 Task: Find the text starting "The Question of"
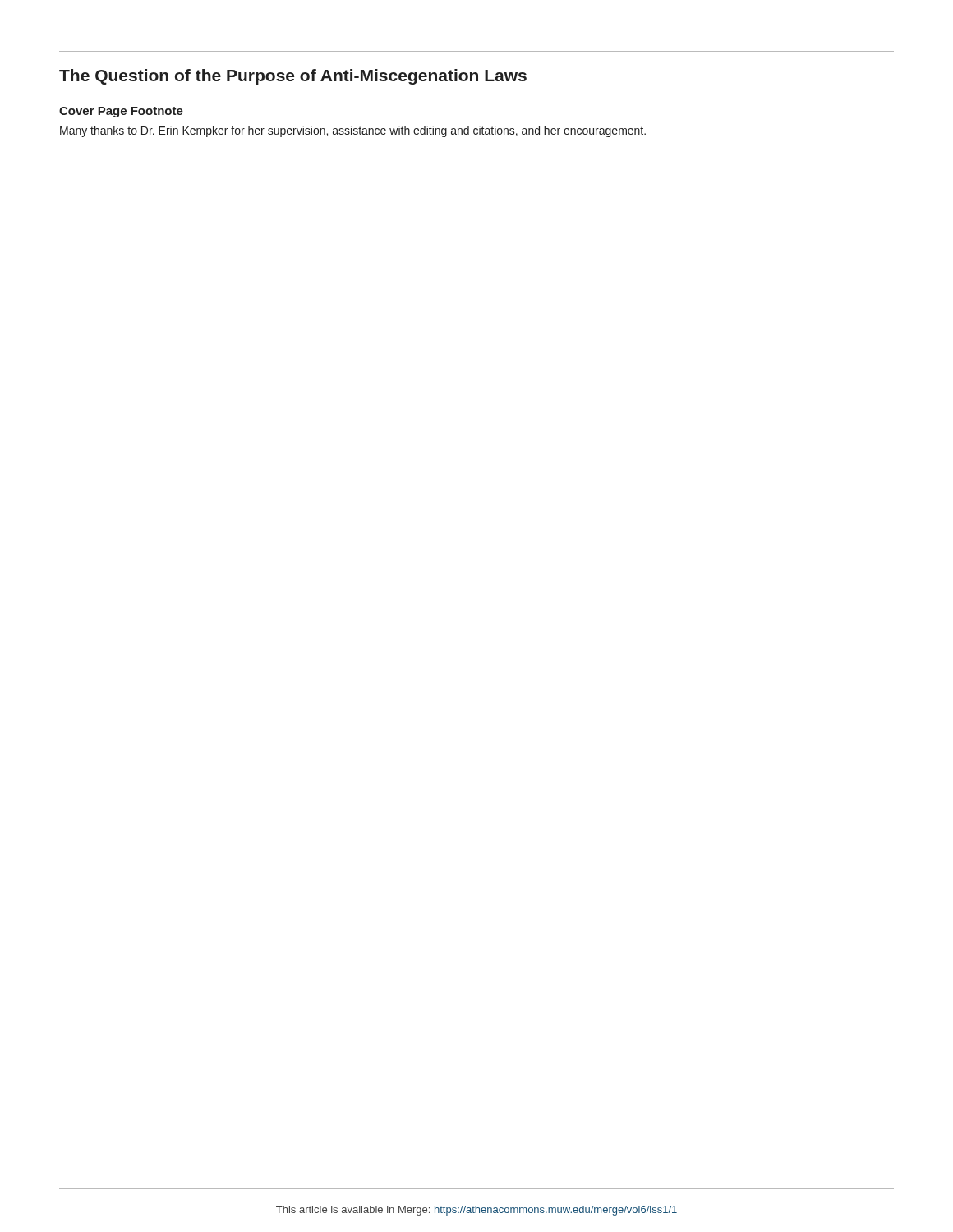pos(476,76)
